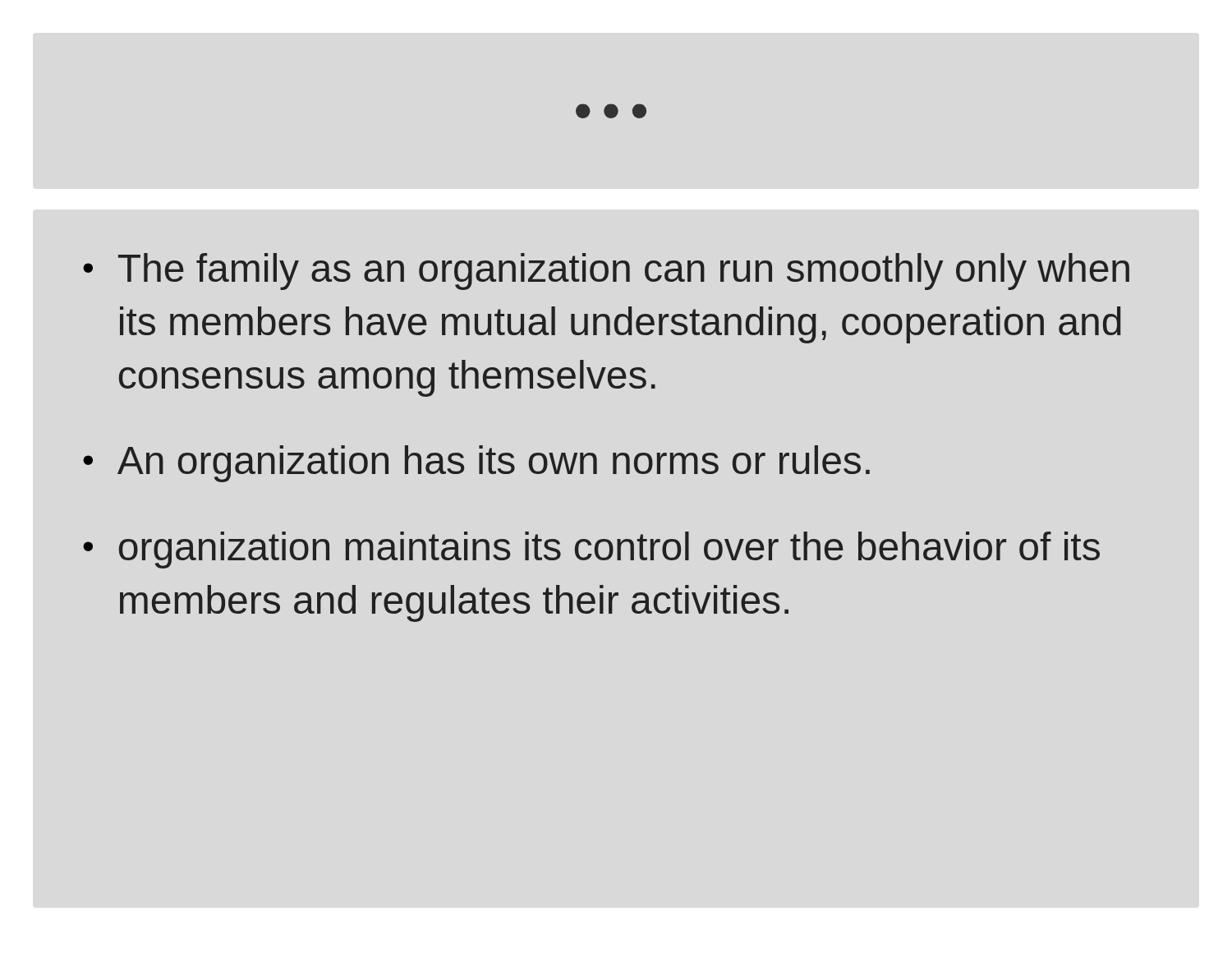Locate the block of text that opens with "• The family as an"
1232x953 pixels.
616,322
